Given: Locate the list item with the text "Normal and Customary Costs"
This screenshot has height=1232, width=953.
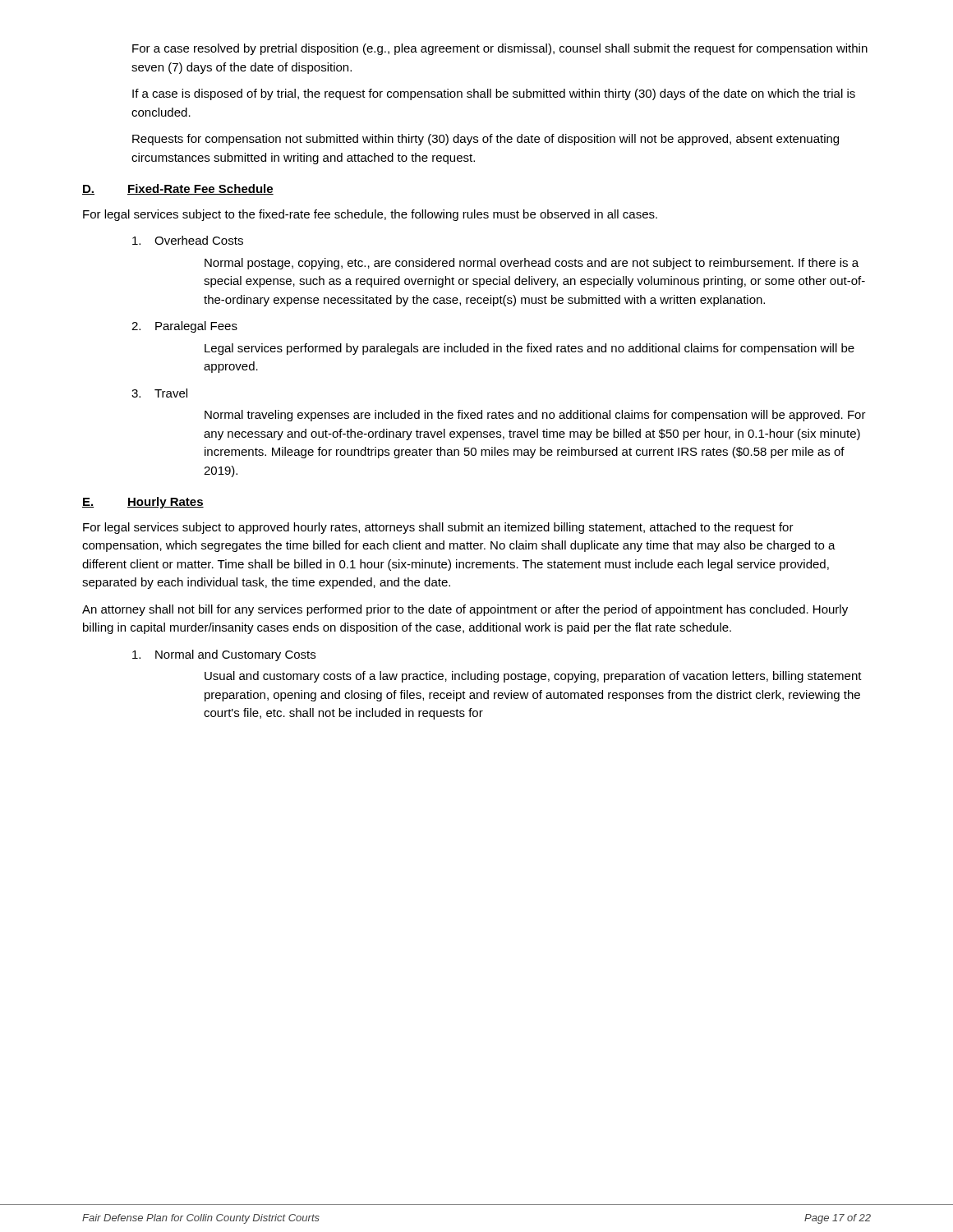Looking at the screenshot, I should [224, 654].
